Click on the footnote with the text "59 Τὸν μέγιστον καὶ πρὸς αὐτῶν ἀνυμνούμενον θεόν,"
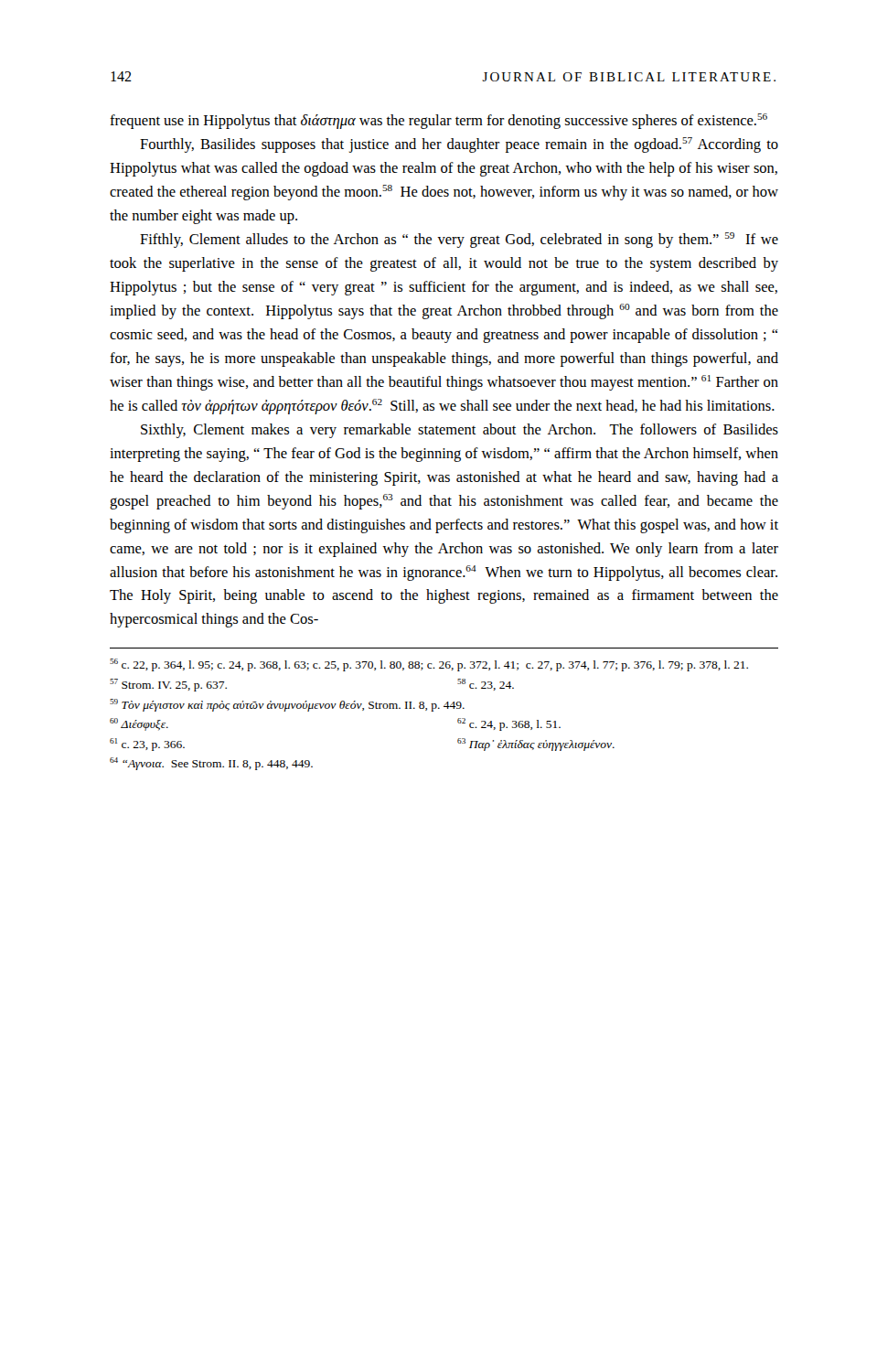 tap(287, 704)
